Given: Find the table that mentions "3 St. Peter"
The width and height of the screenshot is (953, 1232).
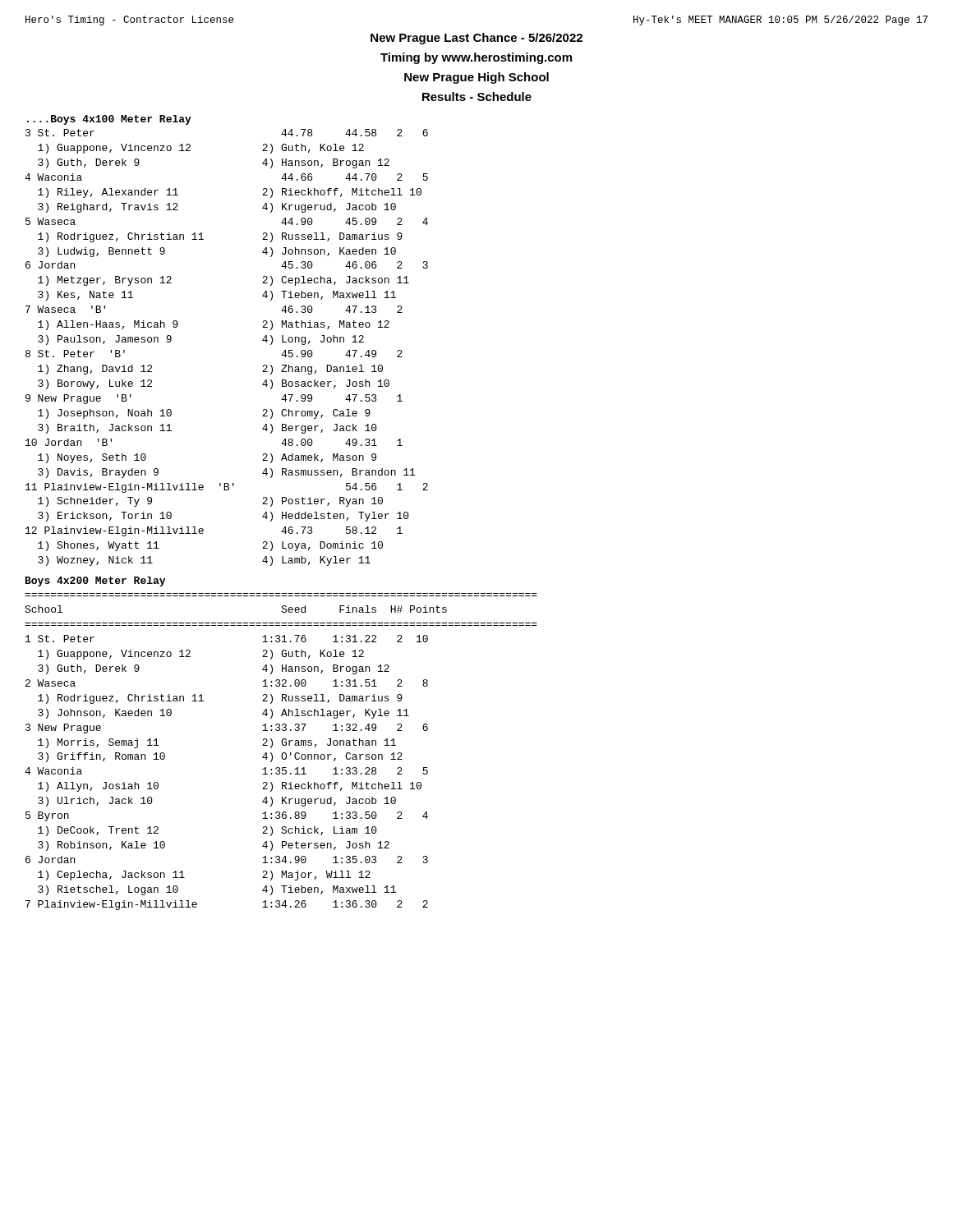Looking at the screenshot, I should click(476, 347).
